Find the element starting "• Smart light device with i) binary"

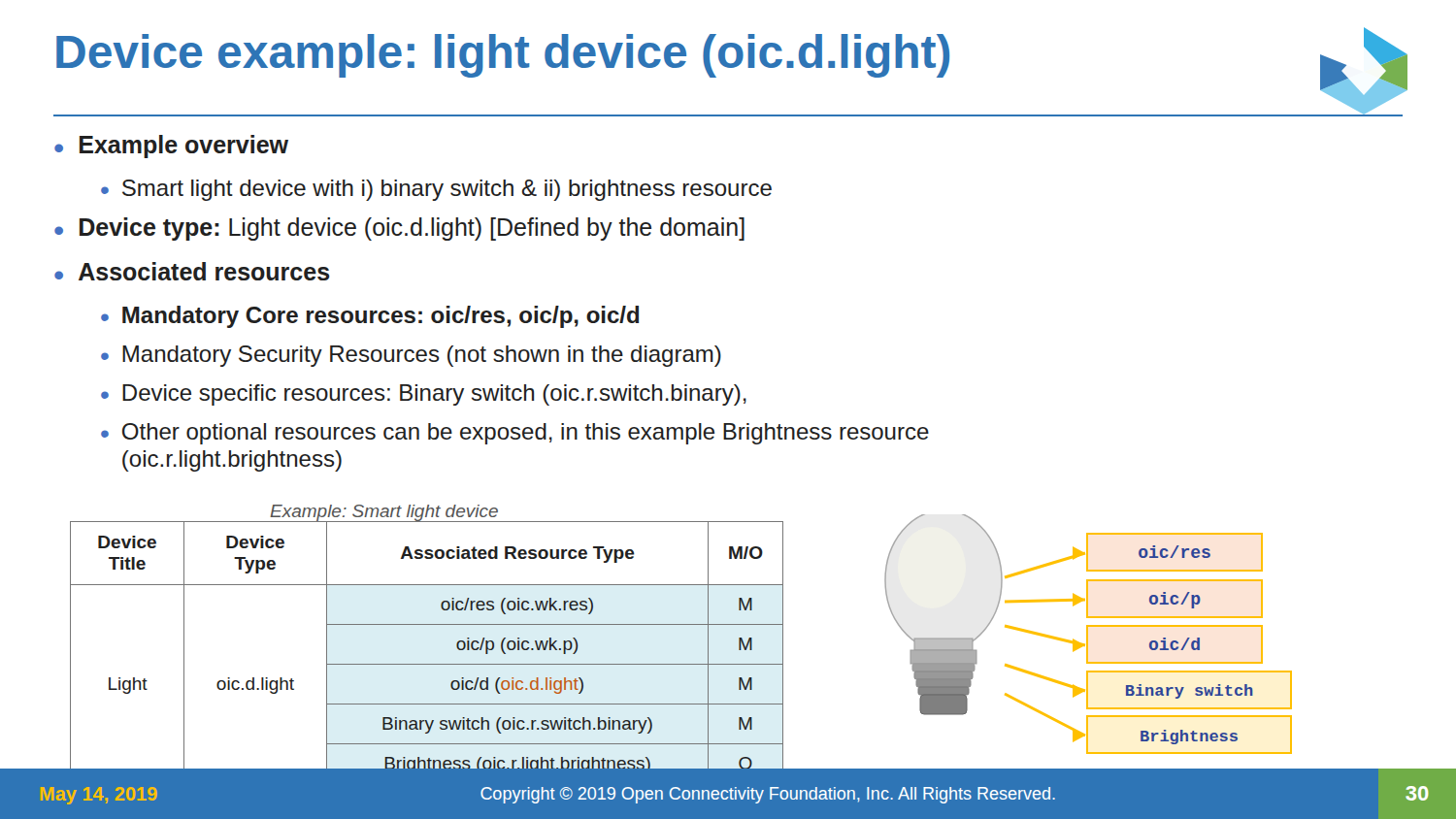pyautogui.click(x=436, y=190)
